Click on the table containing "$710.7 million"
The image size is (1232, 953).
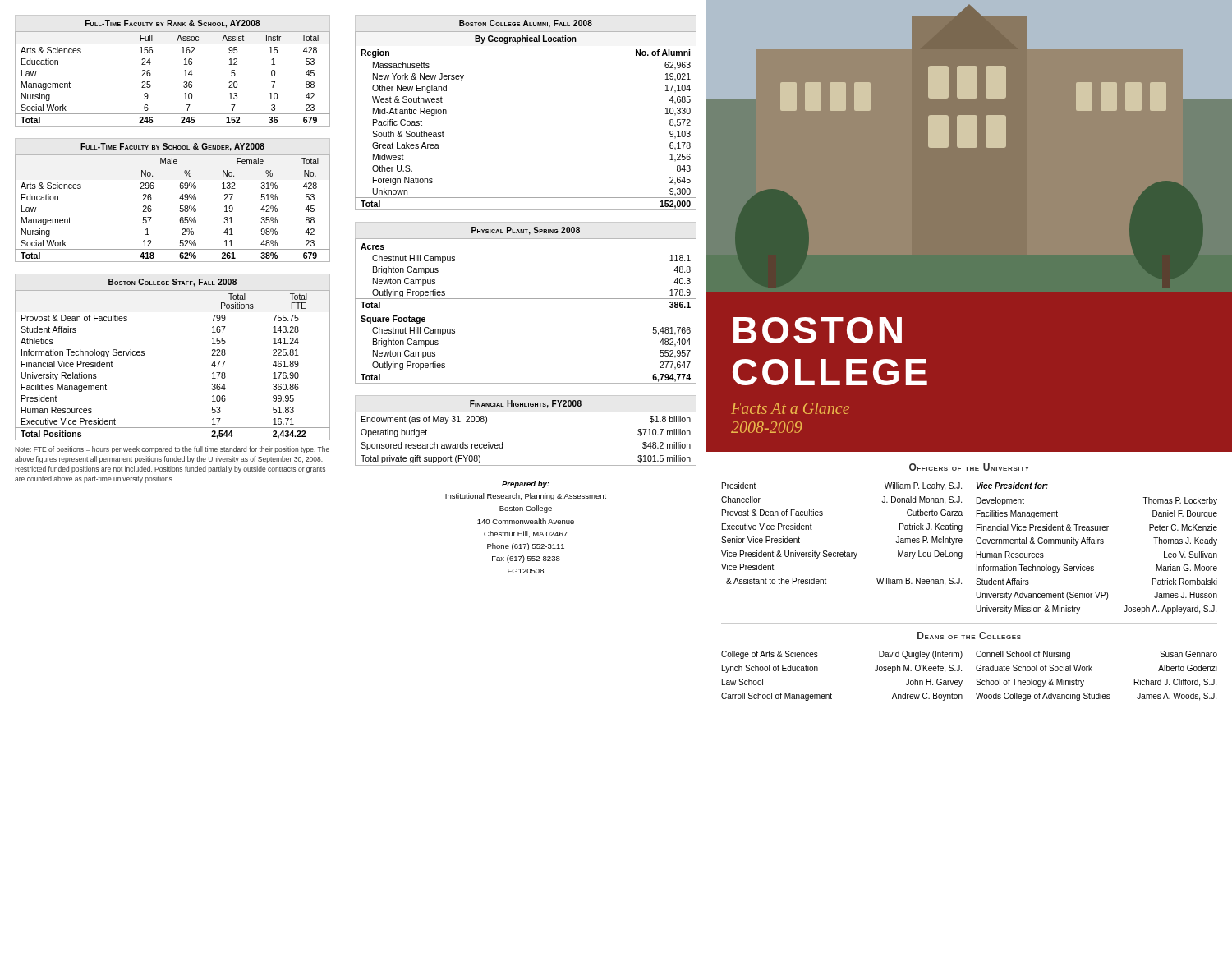(526, 431)
